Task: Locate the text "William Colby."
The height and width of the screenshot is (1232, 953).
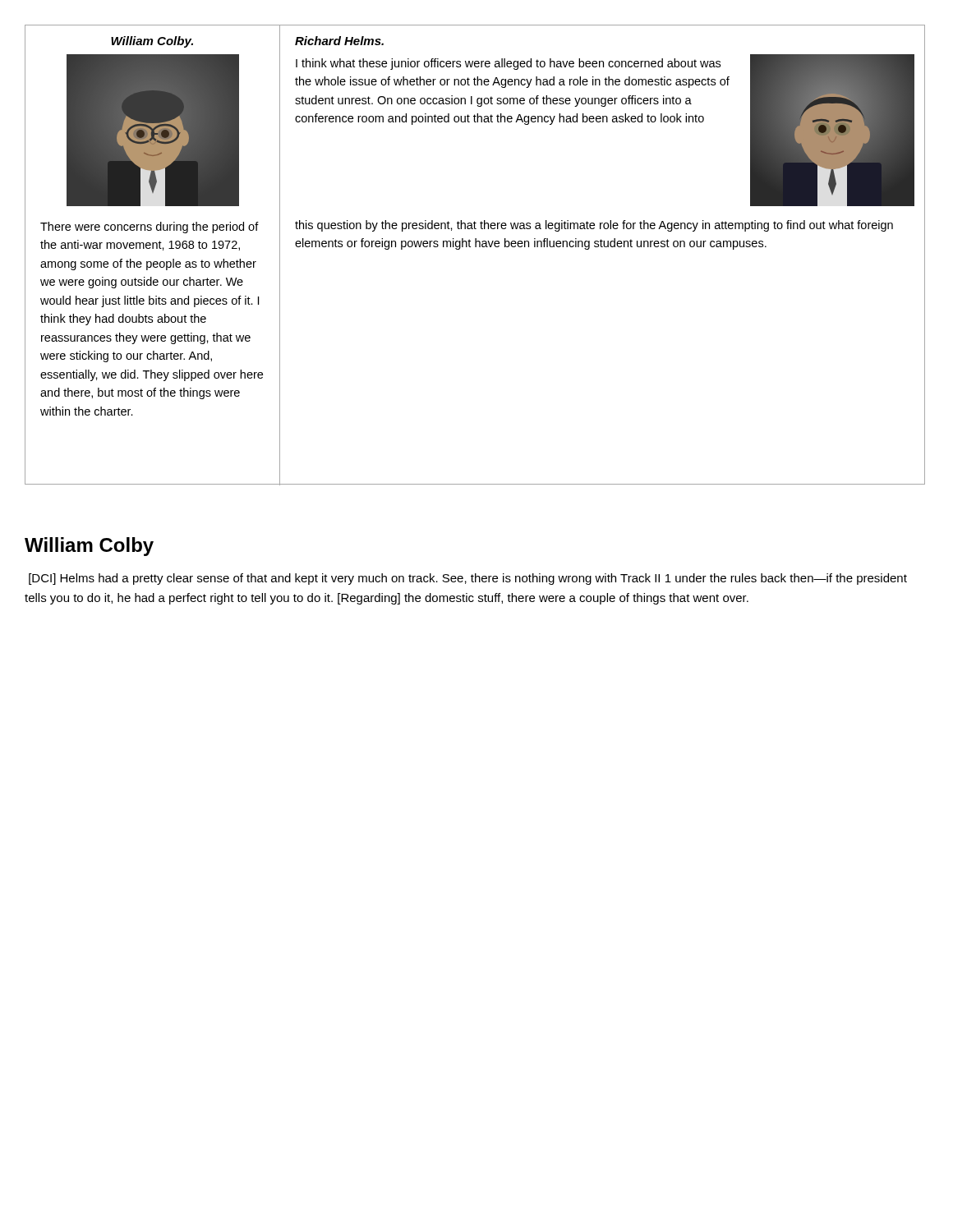Action: tap(152, 41)
